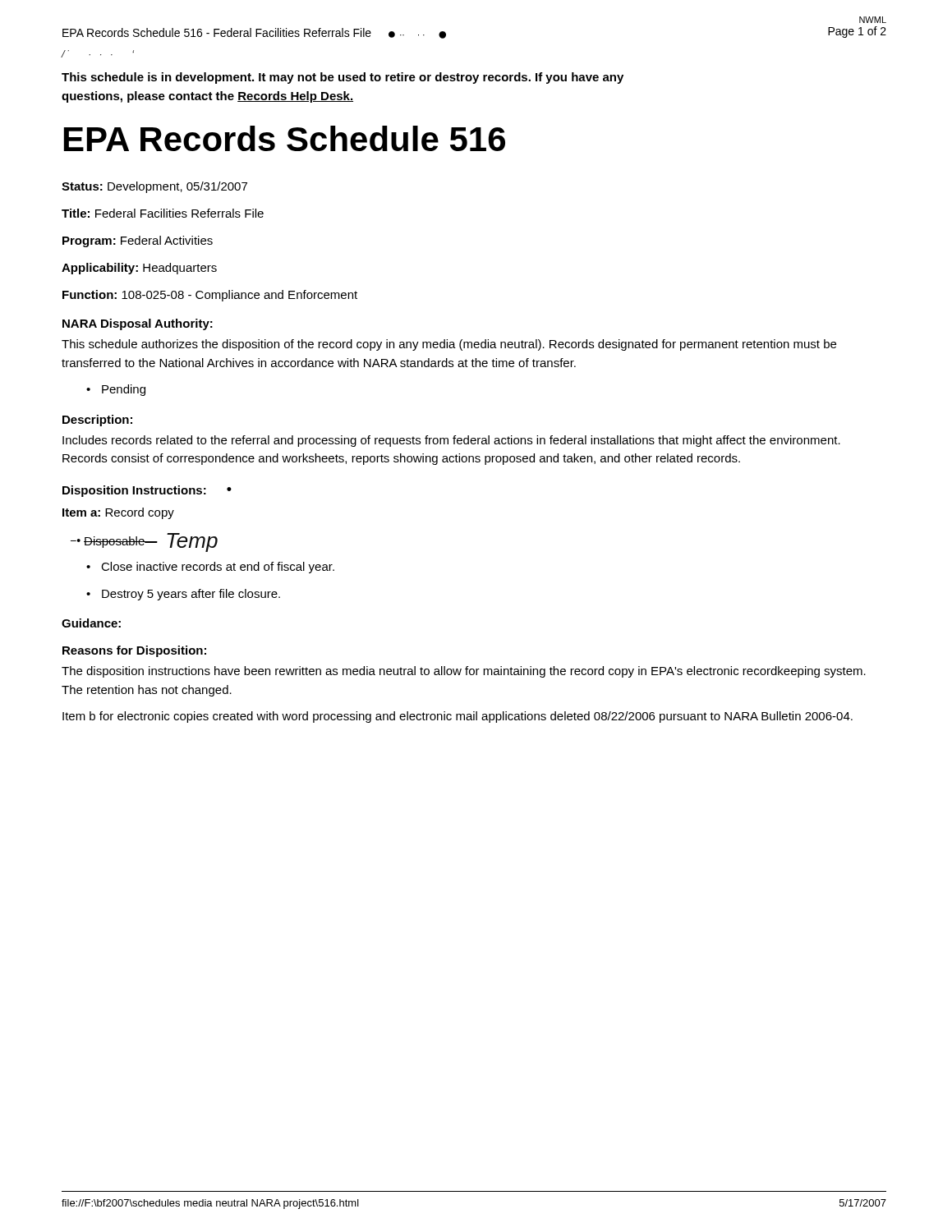Locate the title with the text "EPA Records Schedule 516"

click(474, 140)
